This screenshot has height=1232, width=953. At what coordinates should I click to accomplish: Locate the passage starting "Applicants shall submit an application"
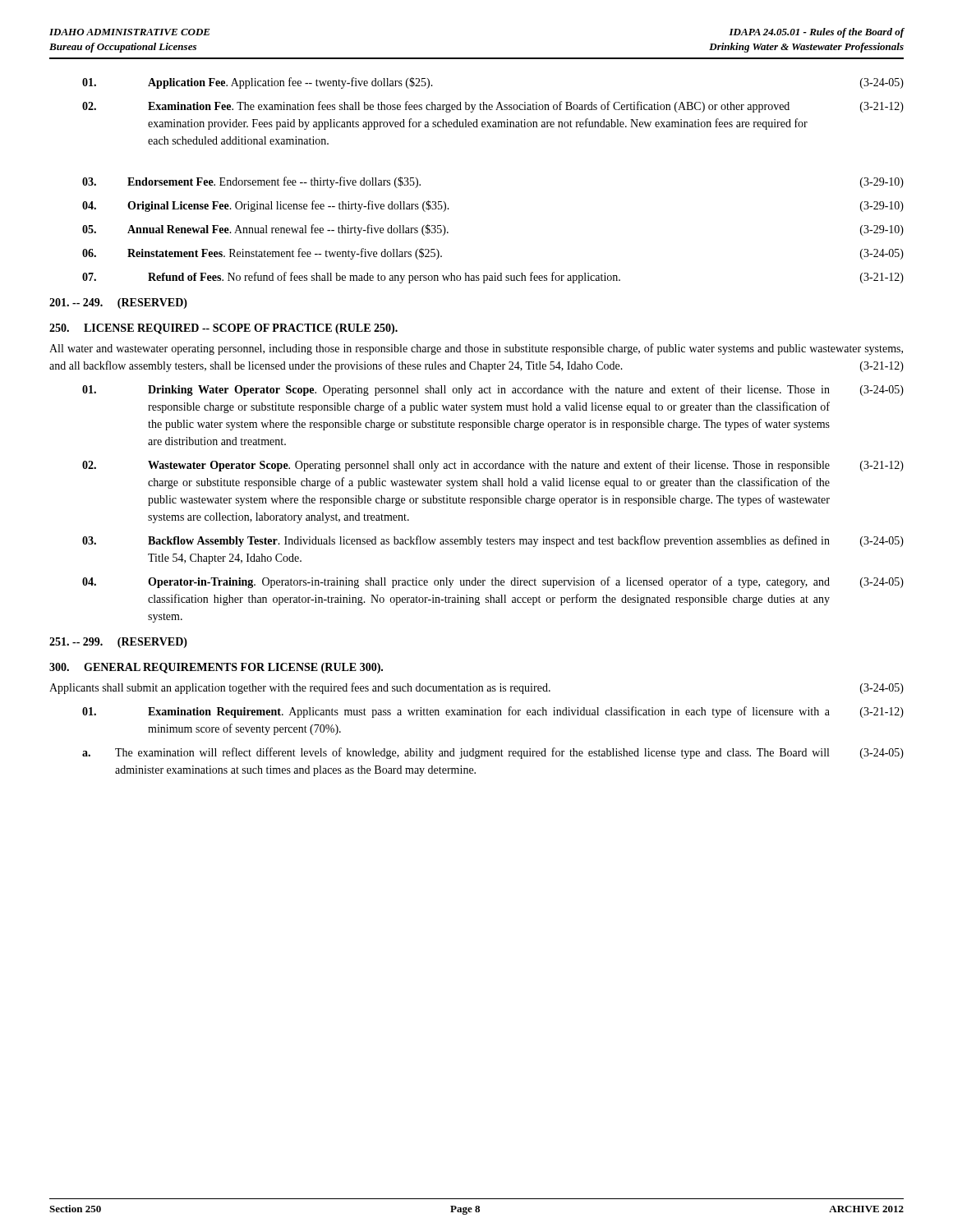coord(476,688)
